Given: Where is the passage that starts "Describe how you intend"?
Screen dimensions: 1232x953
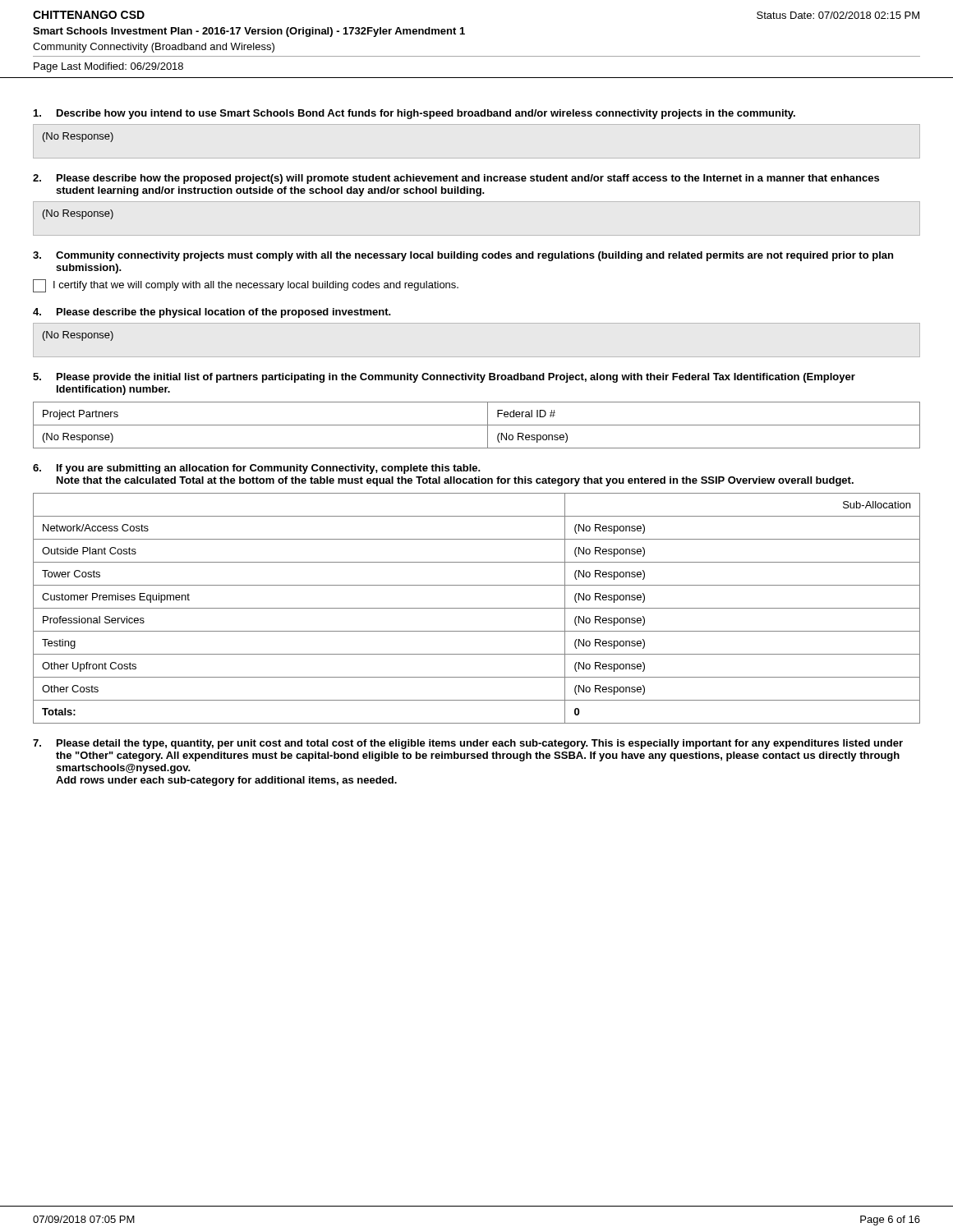Looking at the screenshot, I should (414, 114).
